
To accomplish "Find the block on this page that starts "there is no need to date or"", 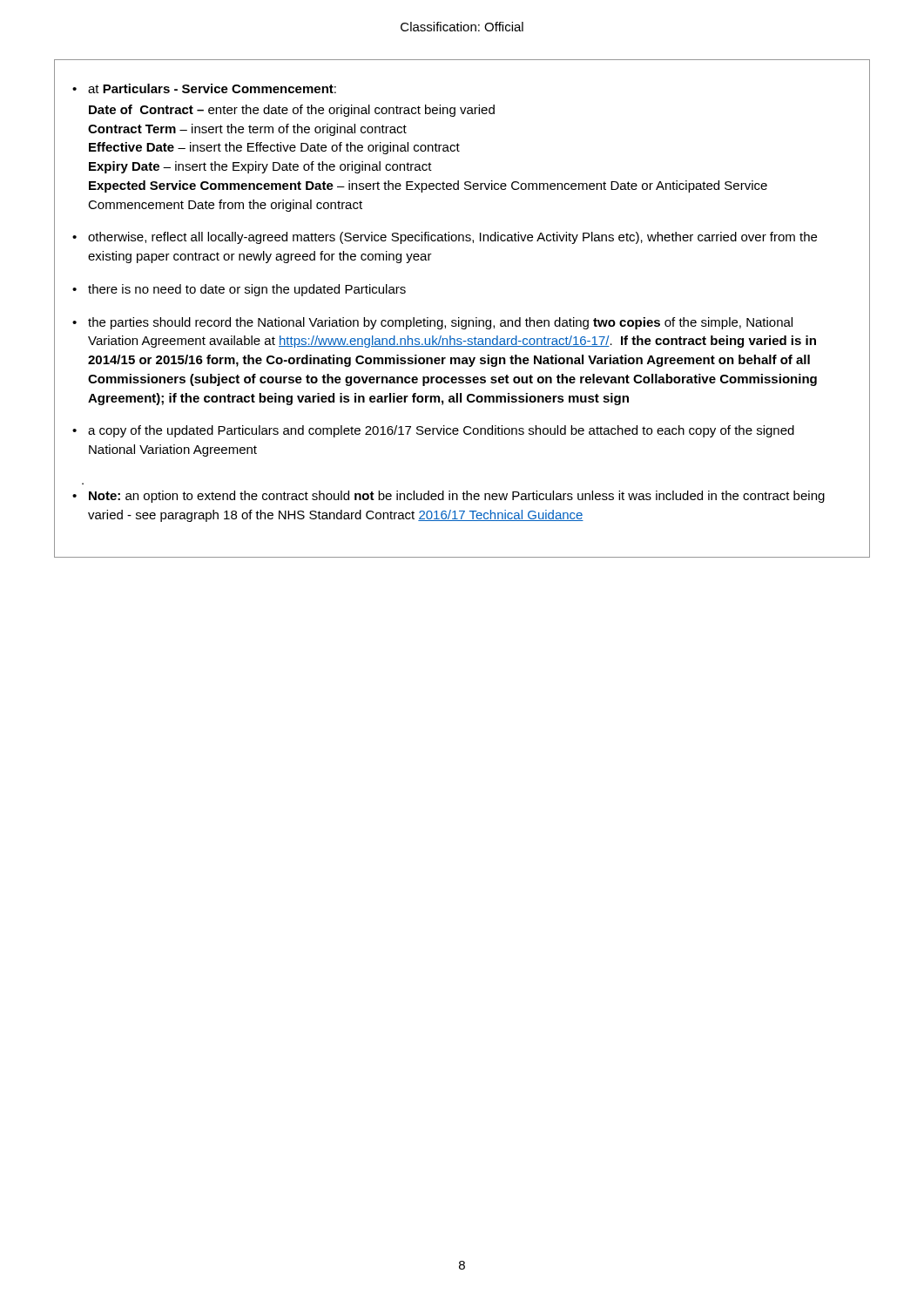I will pos(247,289).
